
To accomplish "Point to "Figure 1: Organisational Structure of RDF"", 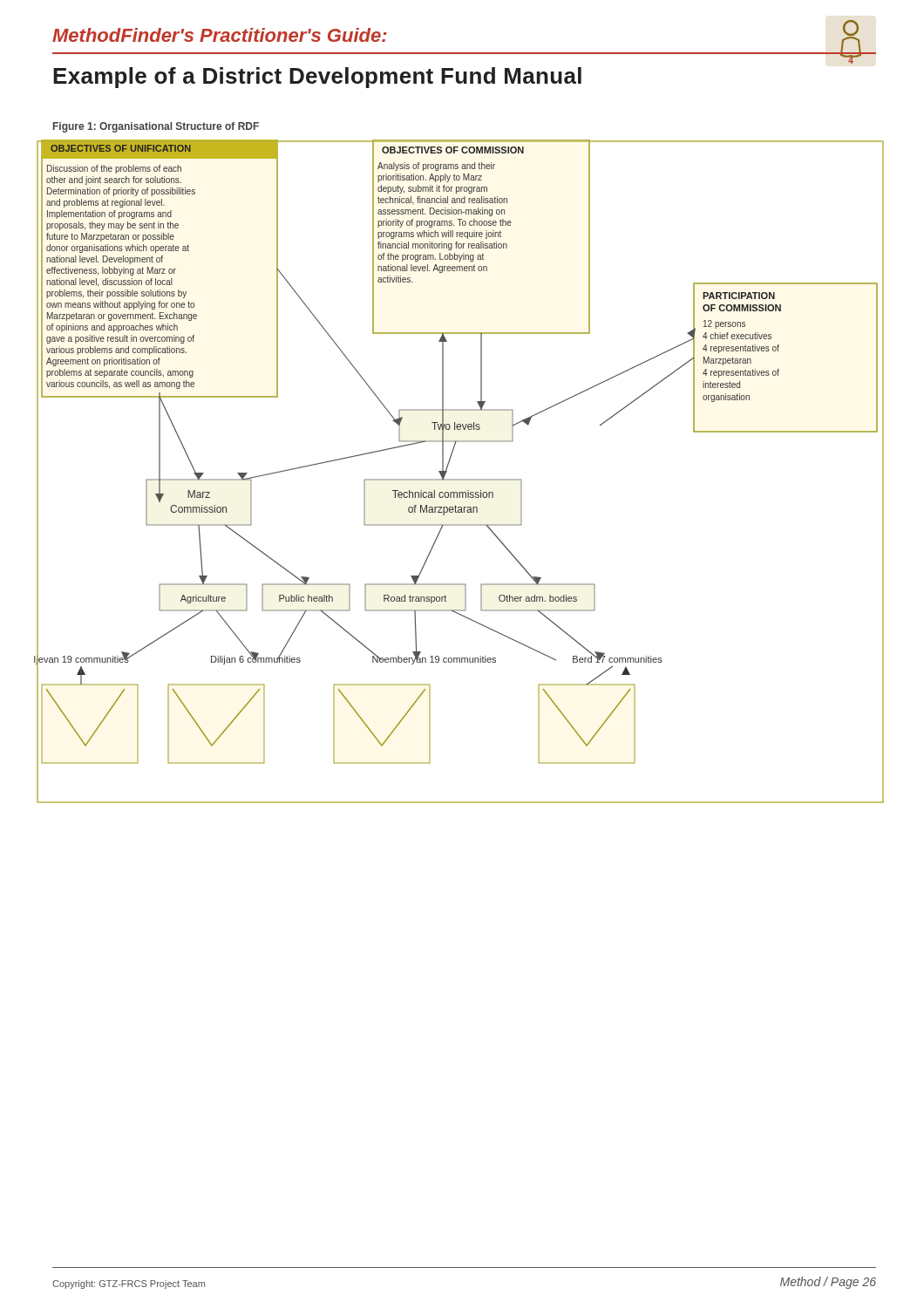I will 156,126.
